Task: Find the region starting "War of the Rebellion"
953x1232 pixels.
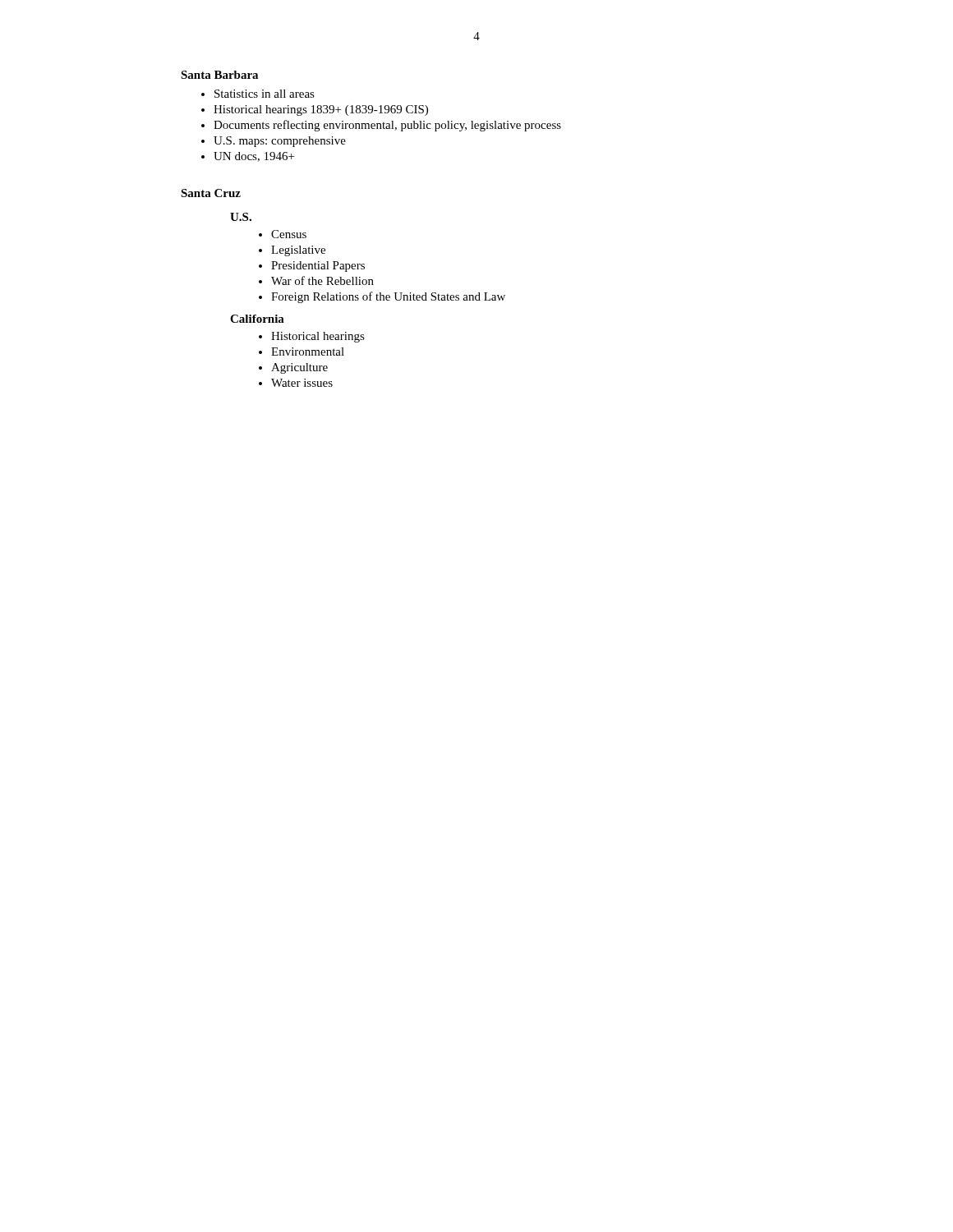Action: pyautogui.click(x=322, y=281)
